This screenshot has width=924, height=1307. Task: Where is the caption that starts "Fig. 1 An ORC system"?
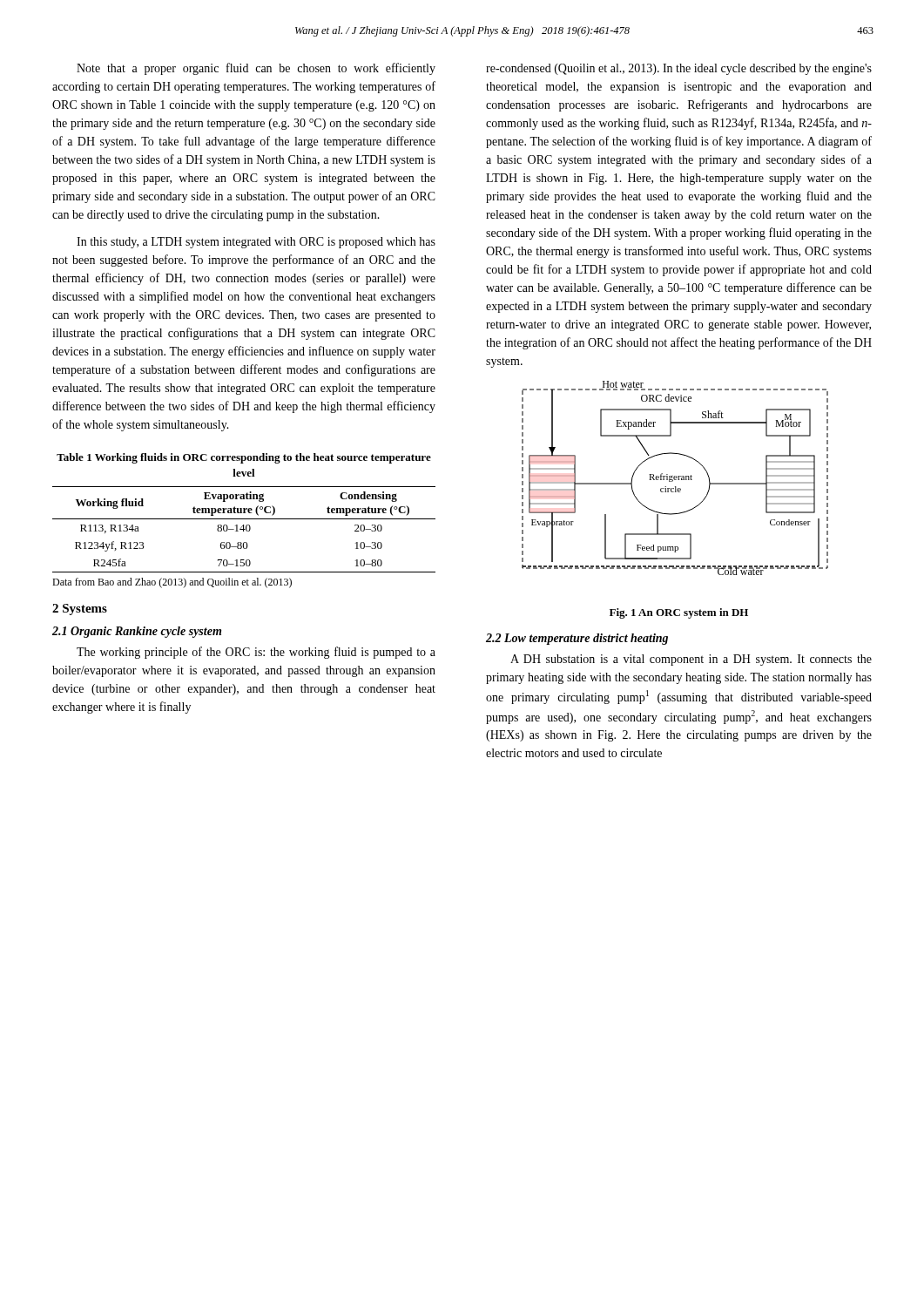point(679,612)
